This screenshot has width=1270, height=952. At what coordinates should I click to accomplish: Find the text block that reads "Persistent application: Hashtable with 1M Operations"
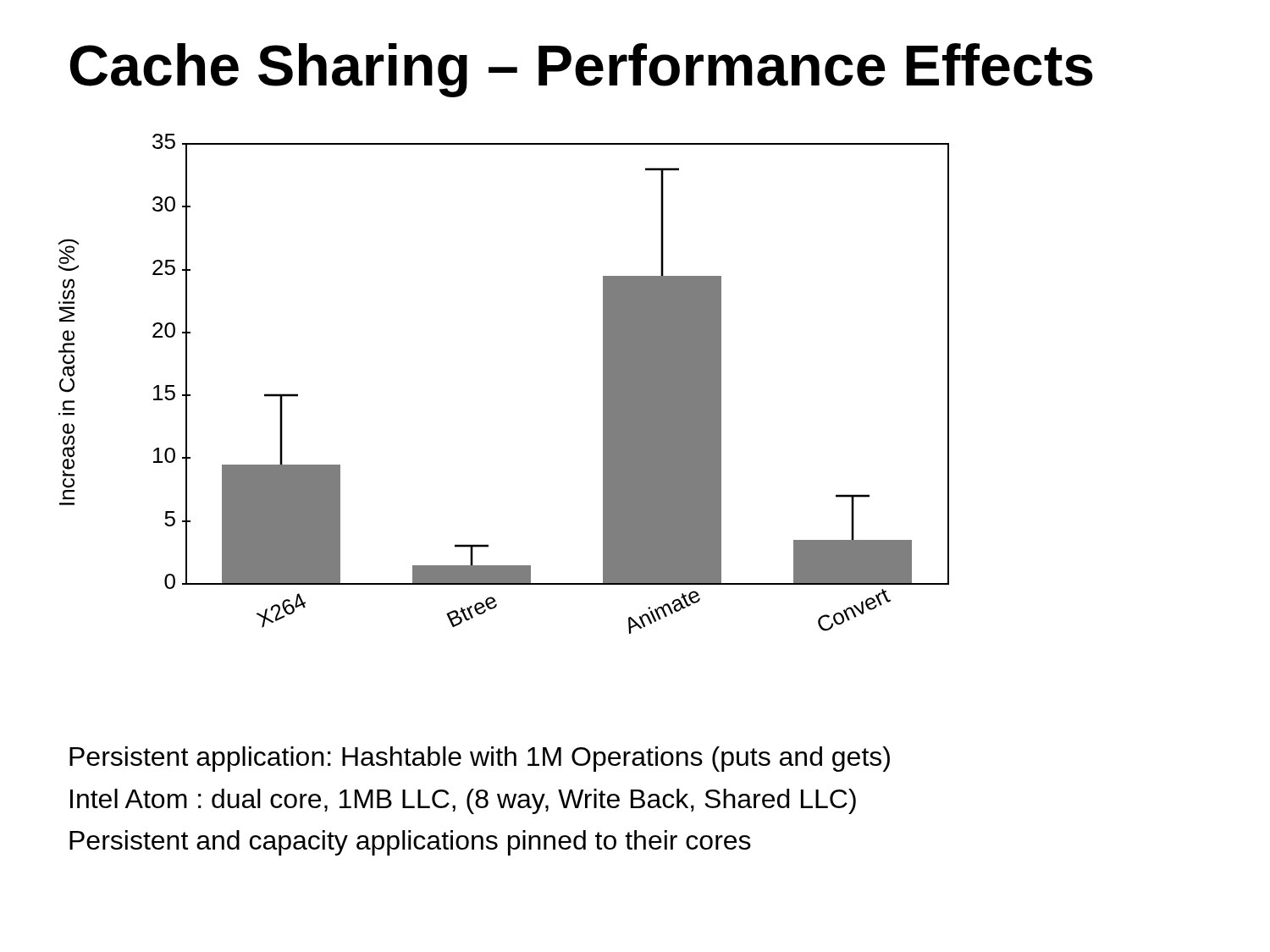point(480,798)
